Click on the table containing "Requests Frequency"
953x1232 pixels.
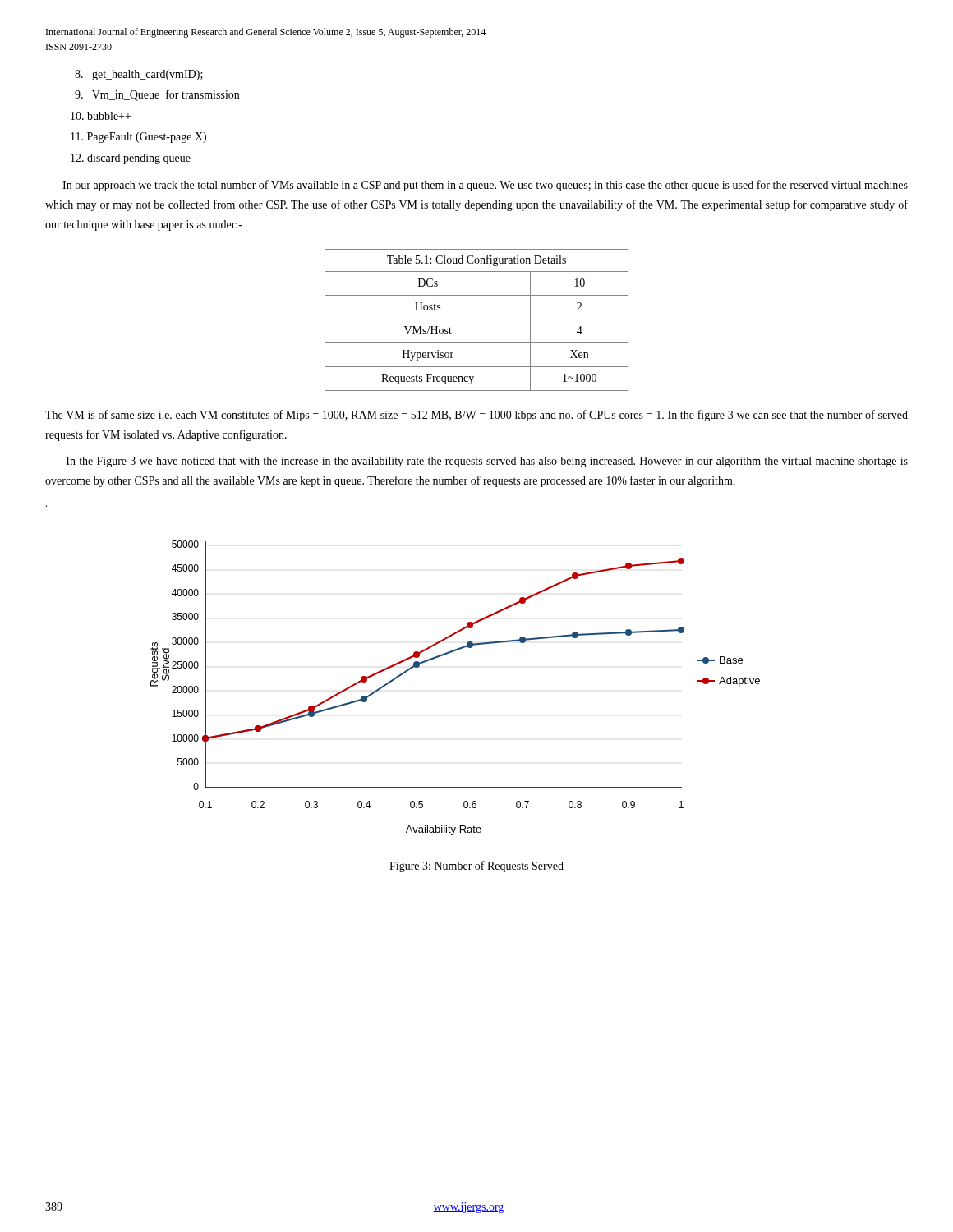point(476,320)
